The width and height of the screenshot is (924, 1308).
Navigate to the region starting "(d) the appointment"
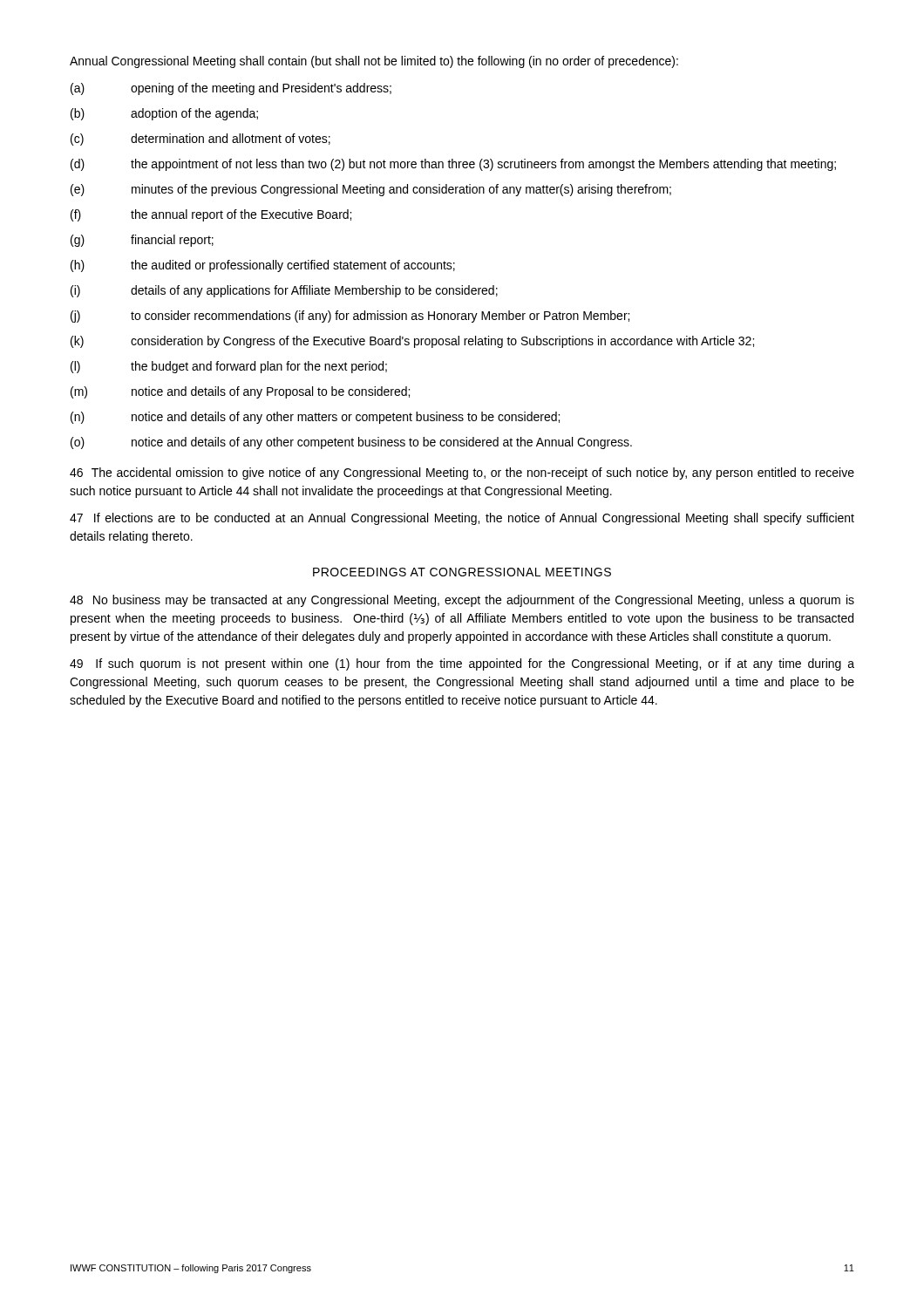(x=462, y=164)
